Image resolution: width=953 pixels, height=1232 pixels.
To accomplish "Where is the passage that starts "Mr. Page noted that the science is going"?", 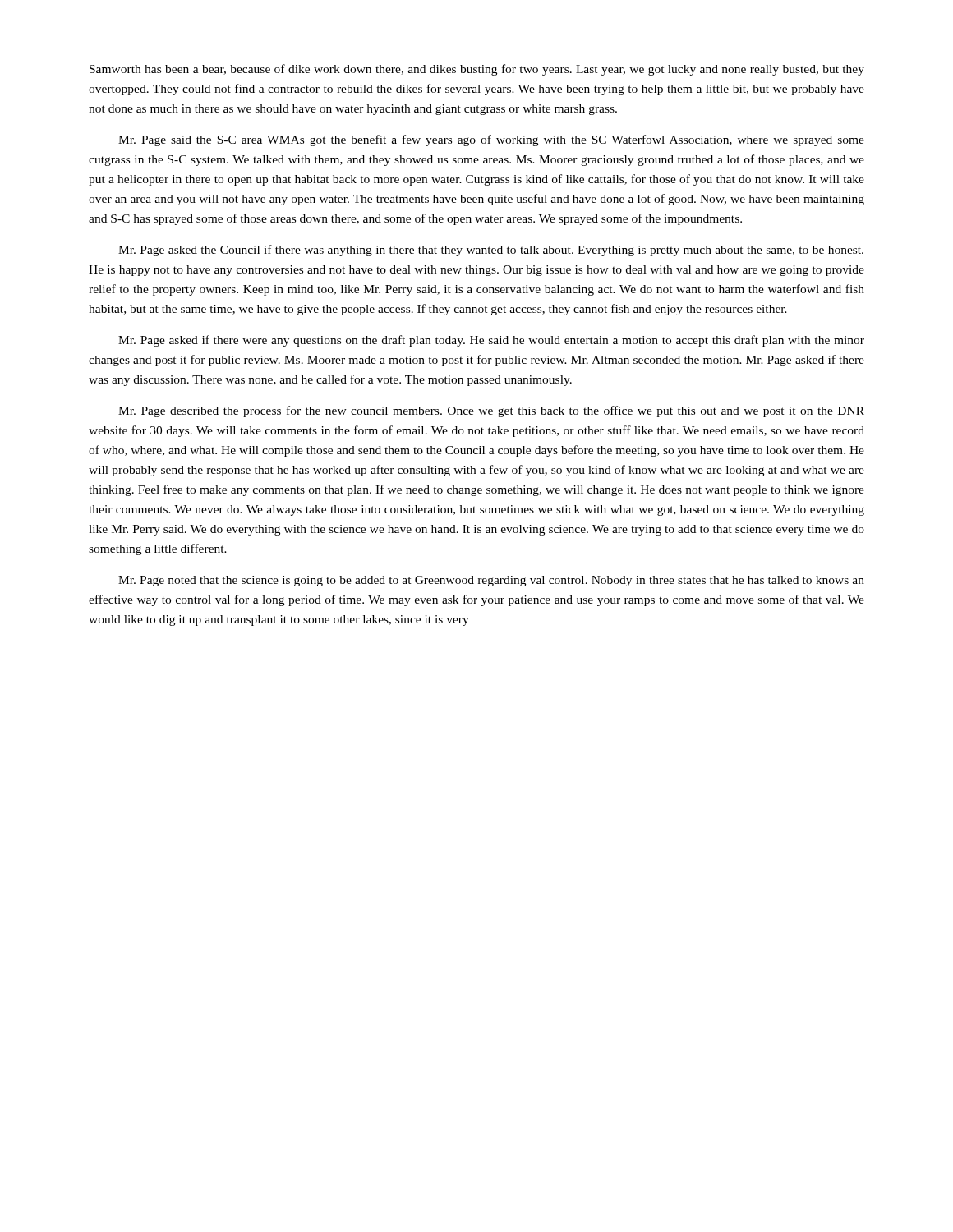I will pos(476,599).
